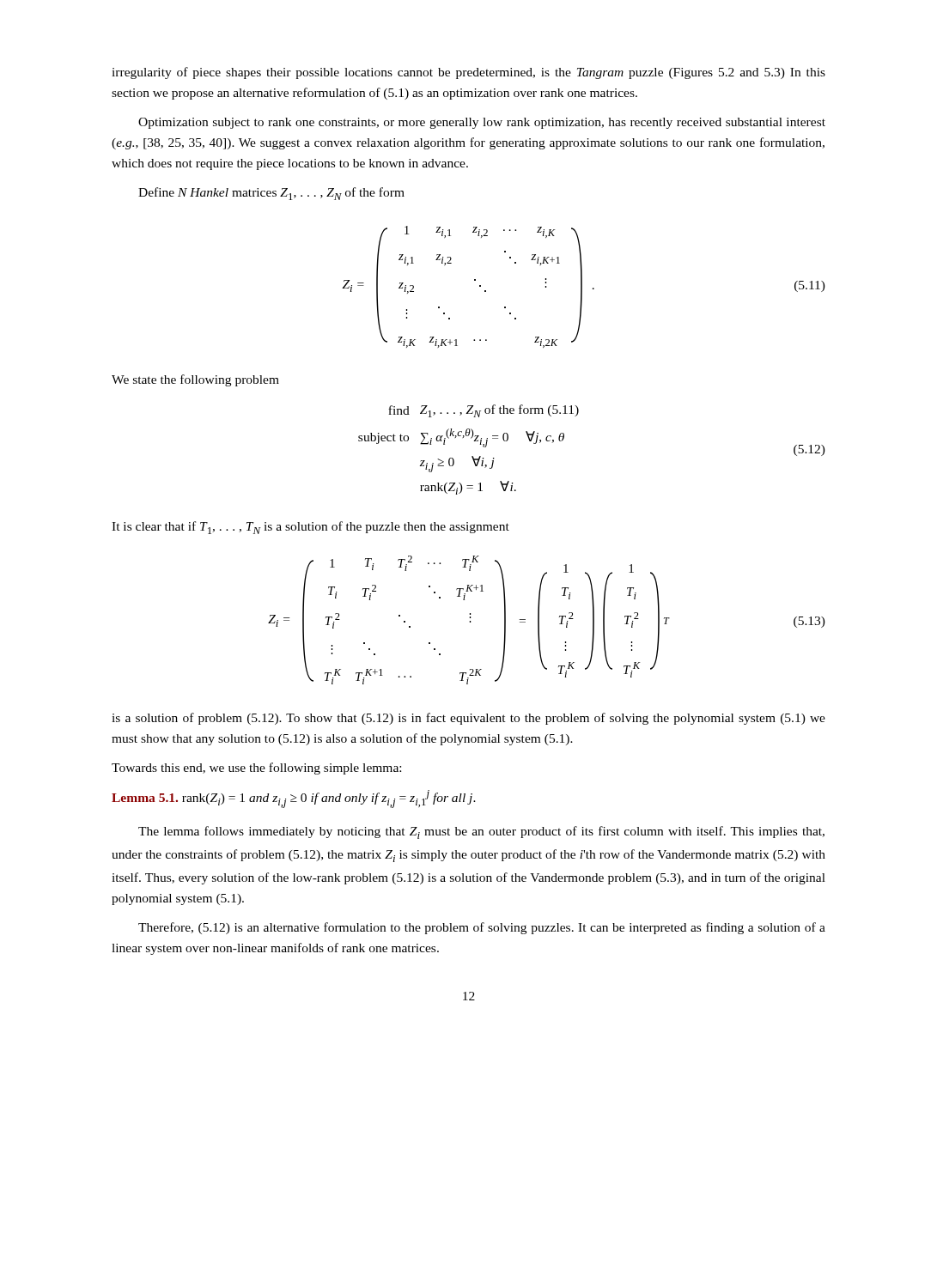This screenshot has width=937, height=1288.
Task: Point to the block beginning "Define N Hankel matrices"
Action: [271, 194]
